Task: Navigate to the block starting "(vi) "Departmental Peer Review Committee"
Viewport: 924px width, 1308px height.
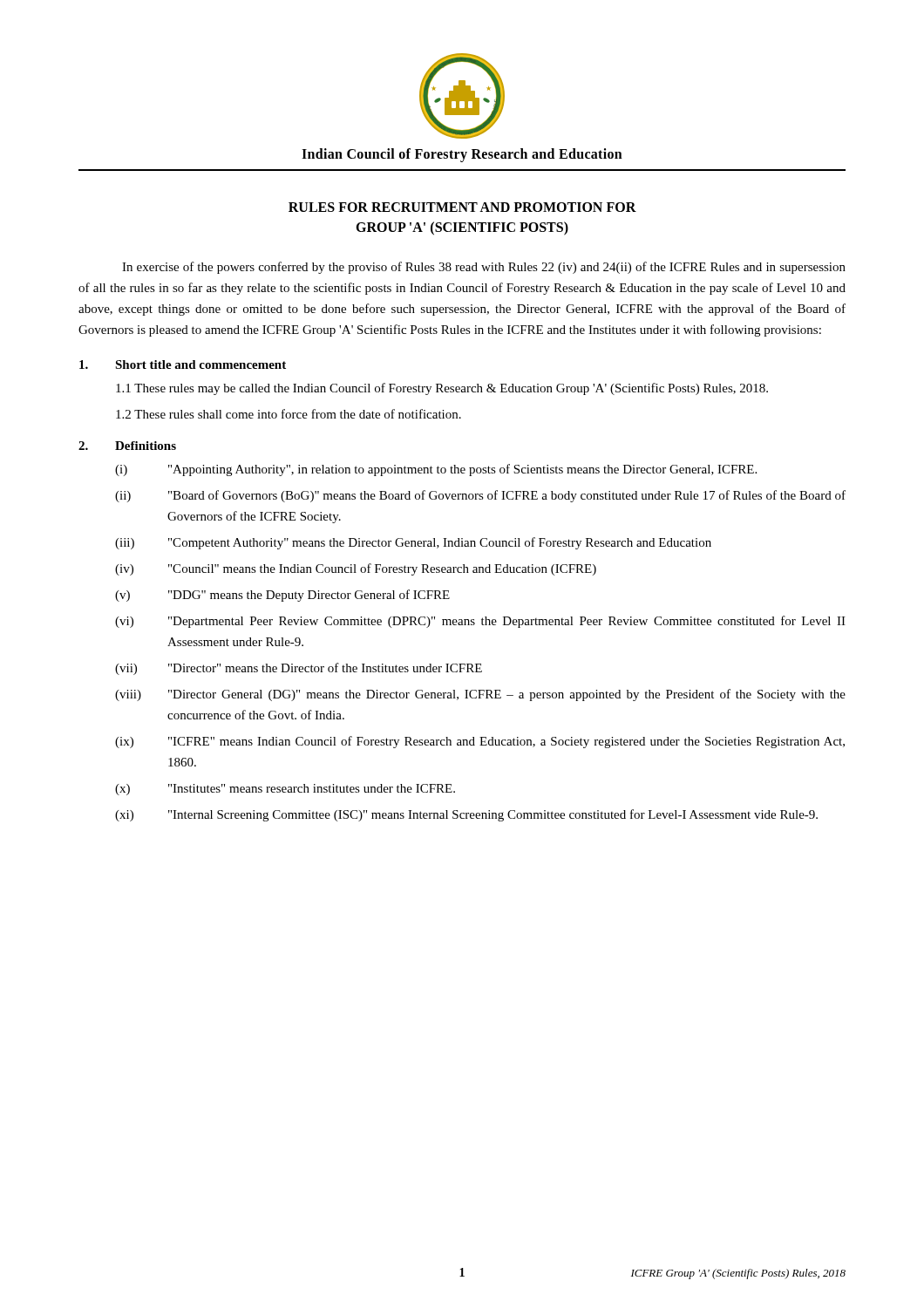Action: pos(480,632)
